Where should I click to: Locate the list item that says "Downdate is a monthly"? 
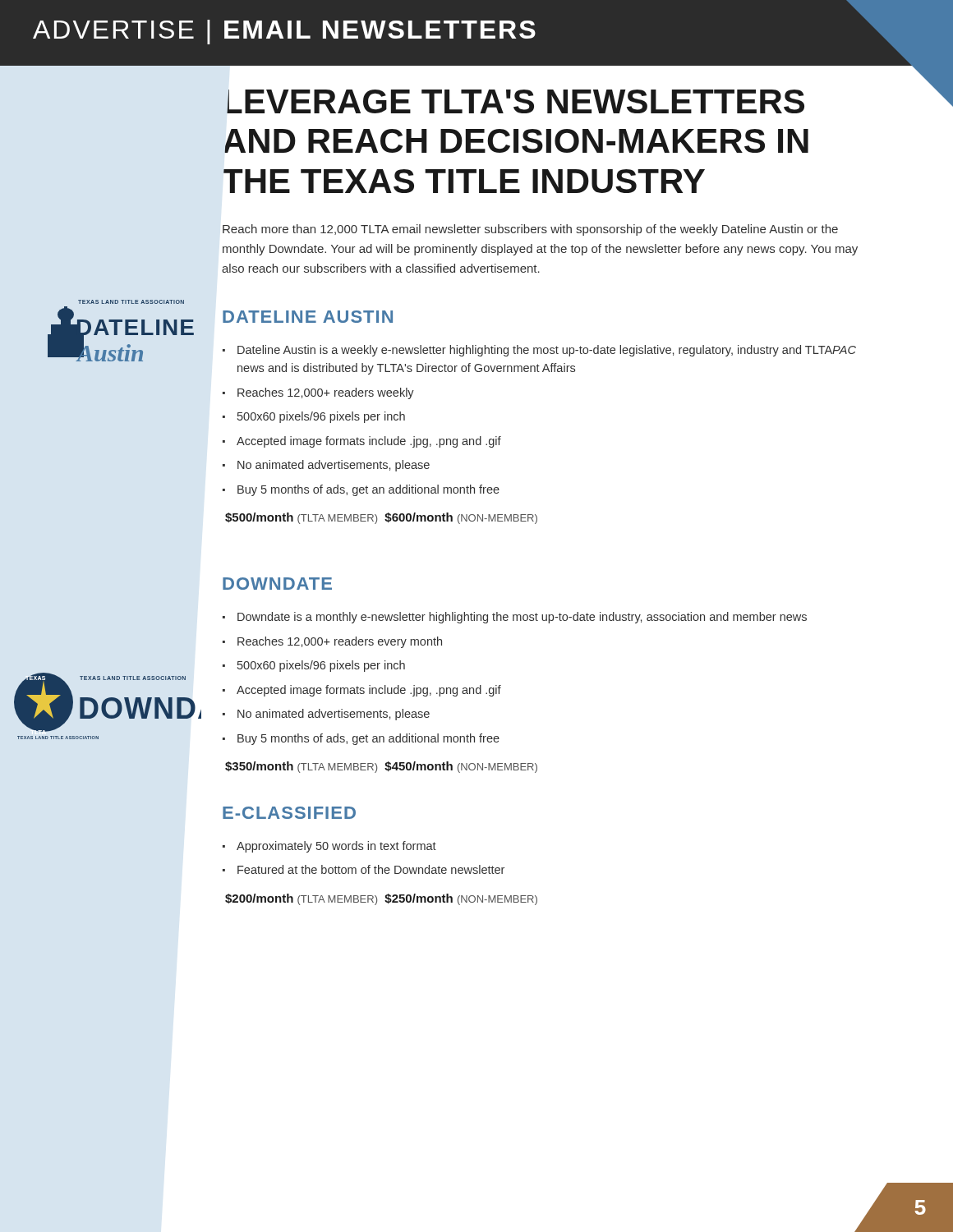click(x=522, y=617)
